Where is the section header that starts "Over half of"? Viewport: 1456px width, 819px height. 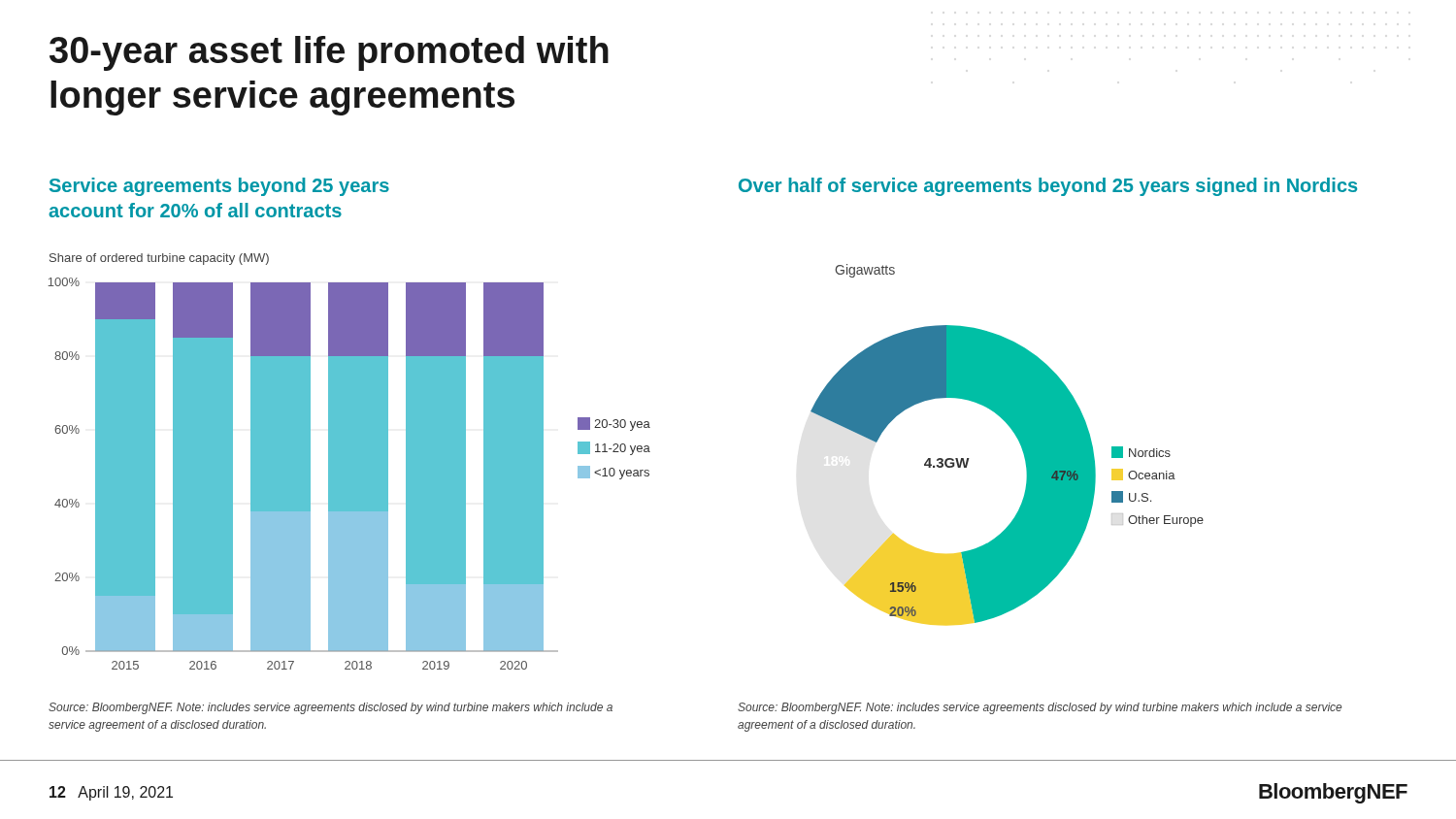point(1048,185)
